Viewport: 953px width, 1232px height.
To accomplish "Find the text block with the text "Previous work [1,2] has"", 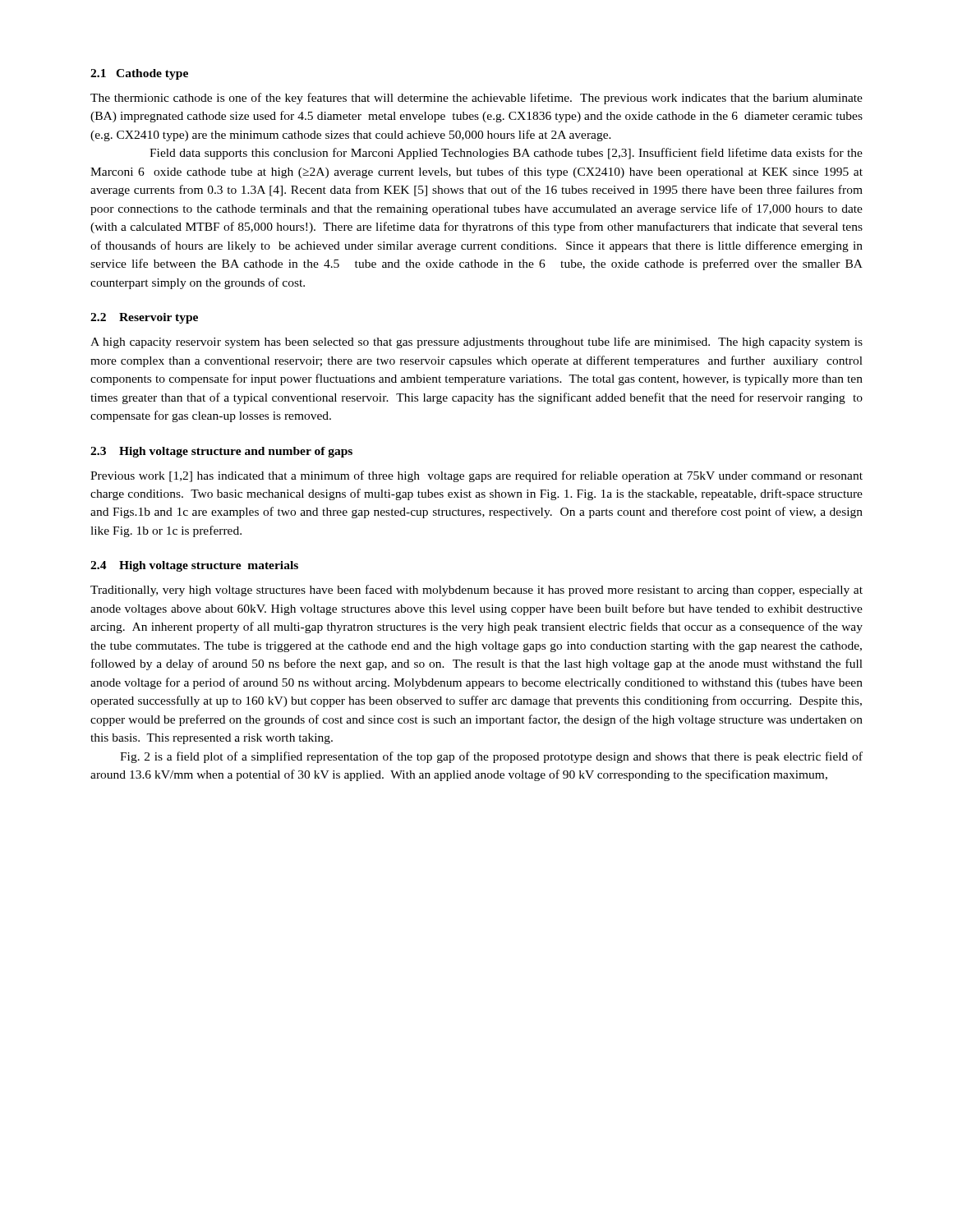I will click(x=476, y=503).
